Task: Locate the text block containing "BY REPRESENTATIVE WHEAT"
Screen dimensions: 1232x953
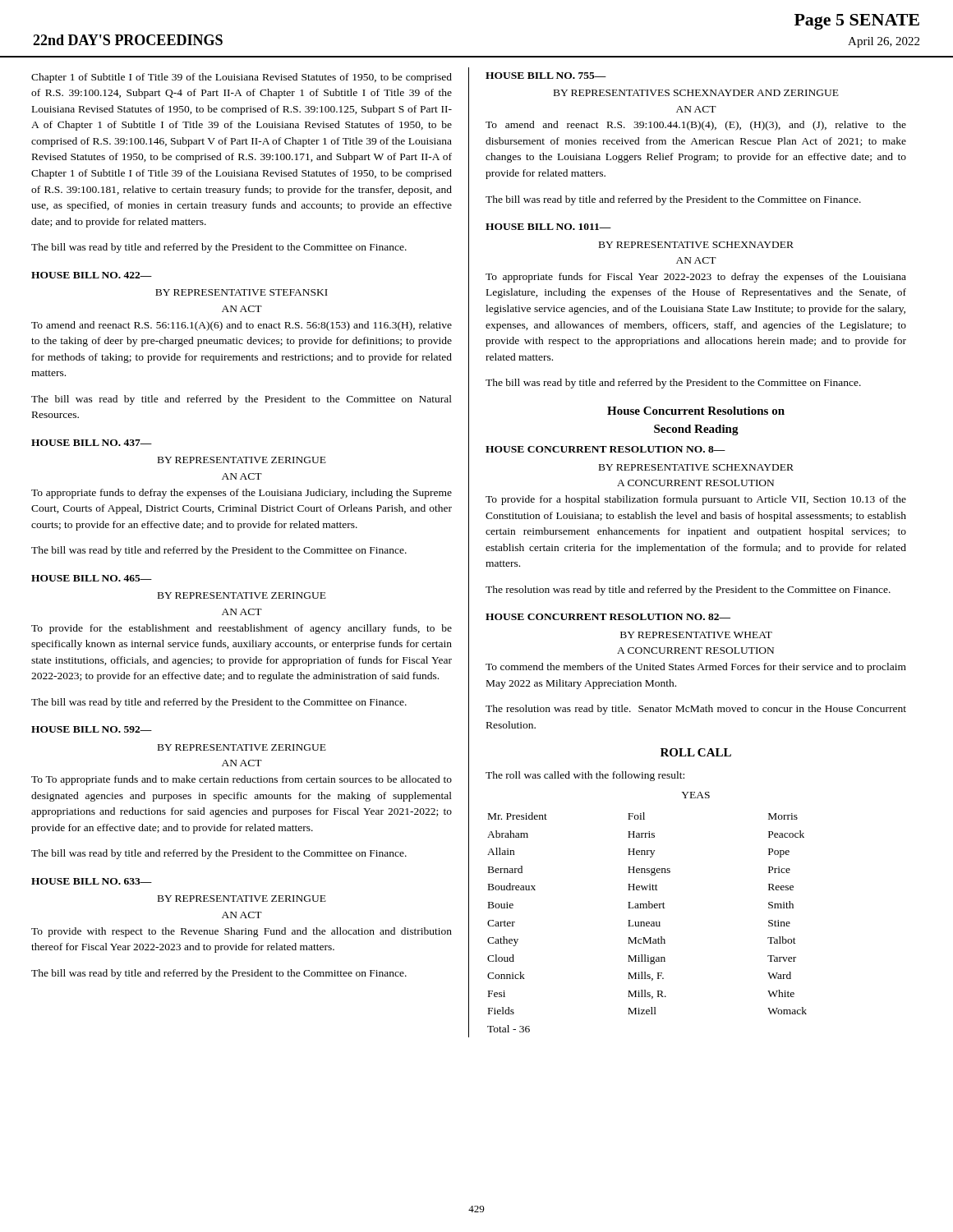Action: (696, 658)
